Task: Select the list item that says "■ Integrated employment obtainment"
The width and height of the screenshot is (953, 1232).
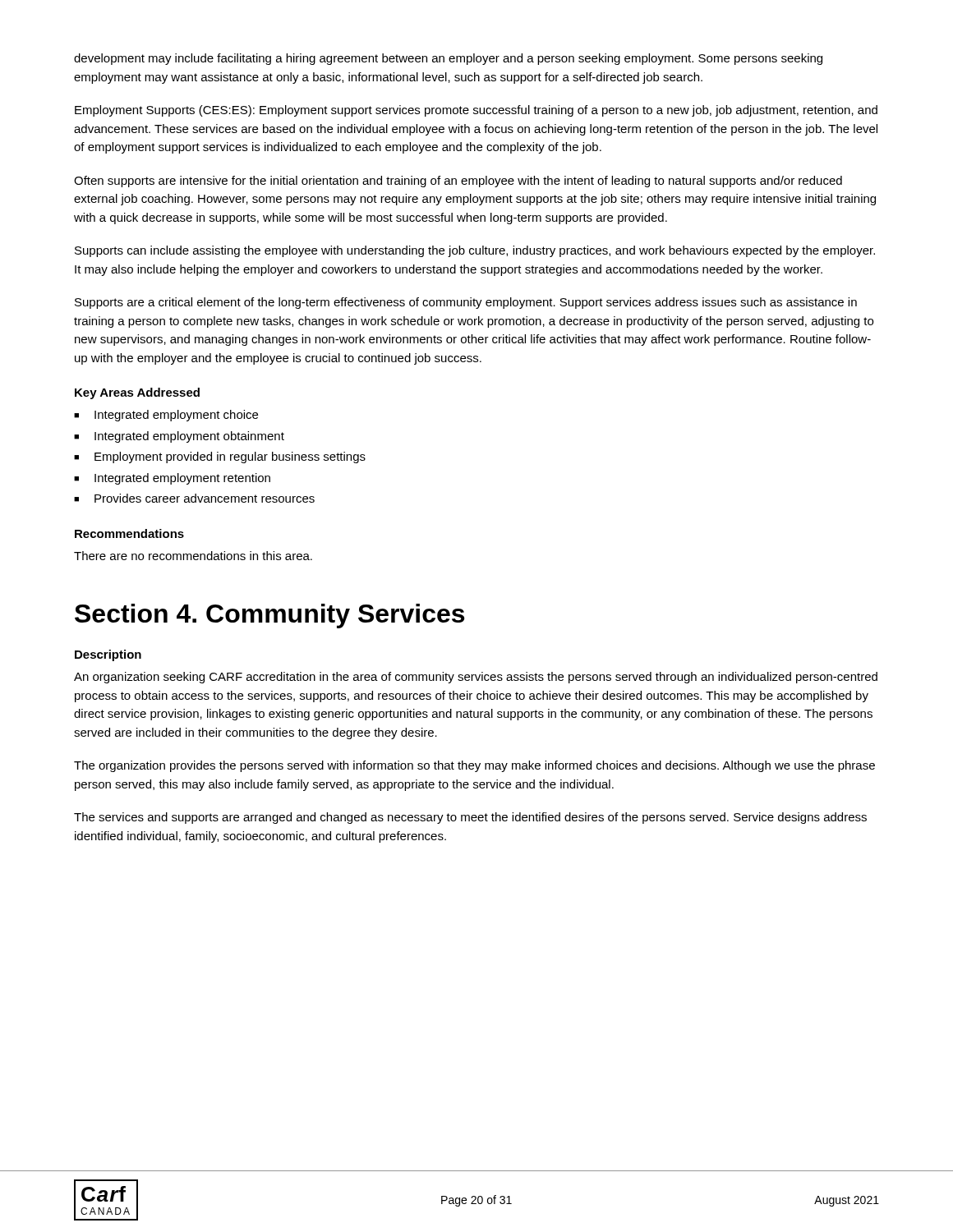Action: point(179,436)
